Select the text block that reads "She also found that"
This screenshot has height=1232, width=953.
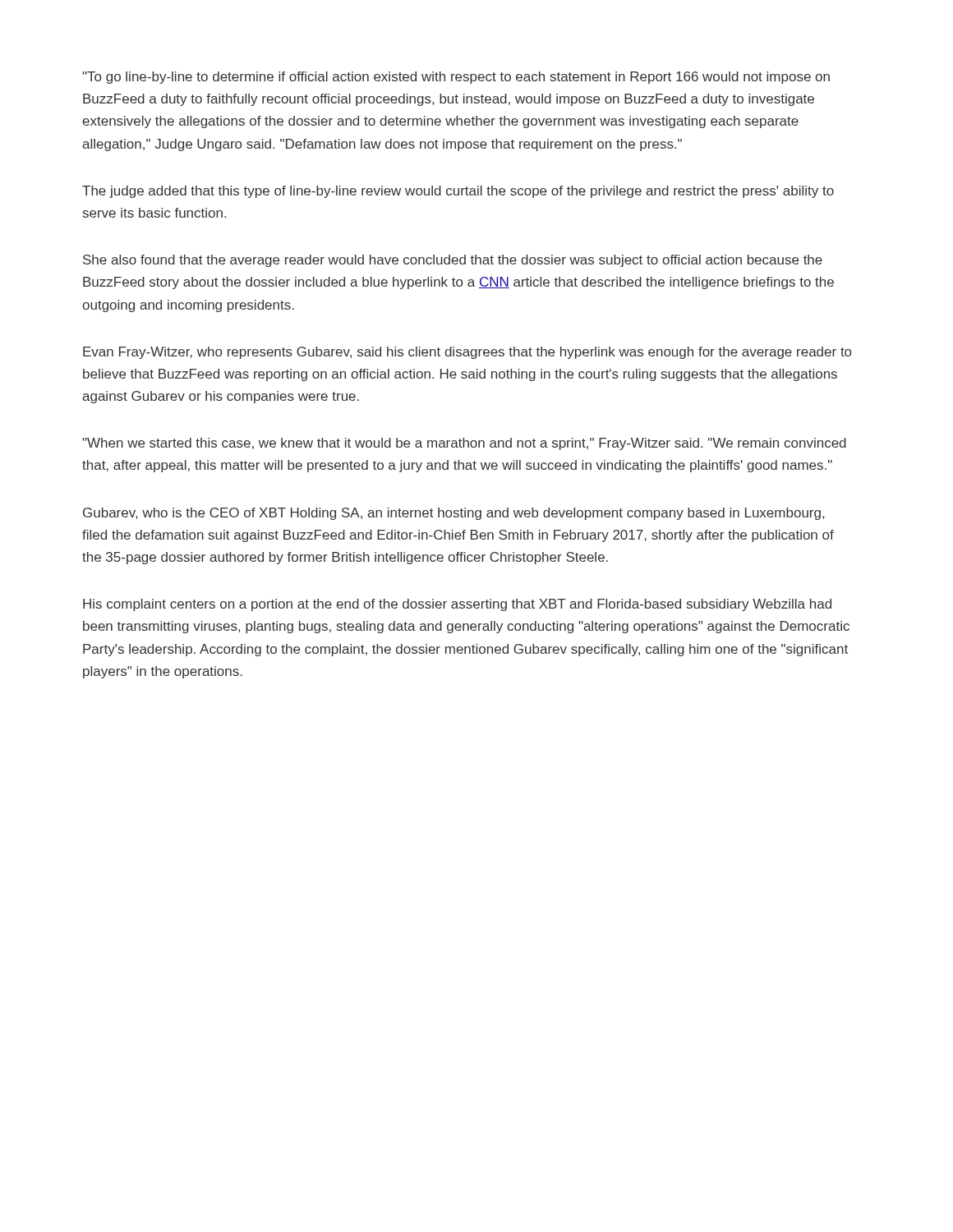coord(458,282)
